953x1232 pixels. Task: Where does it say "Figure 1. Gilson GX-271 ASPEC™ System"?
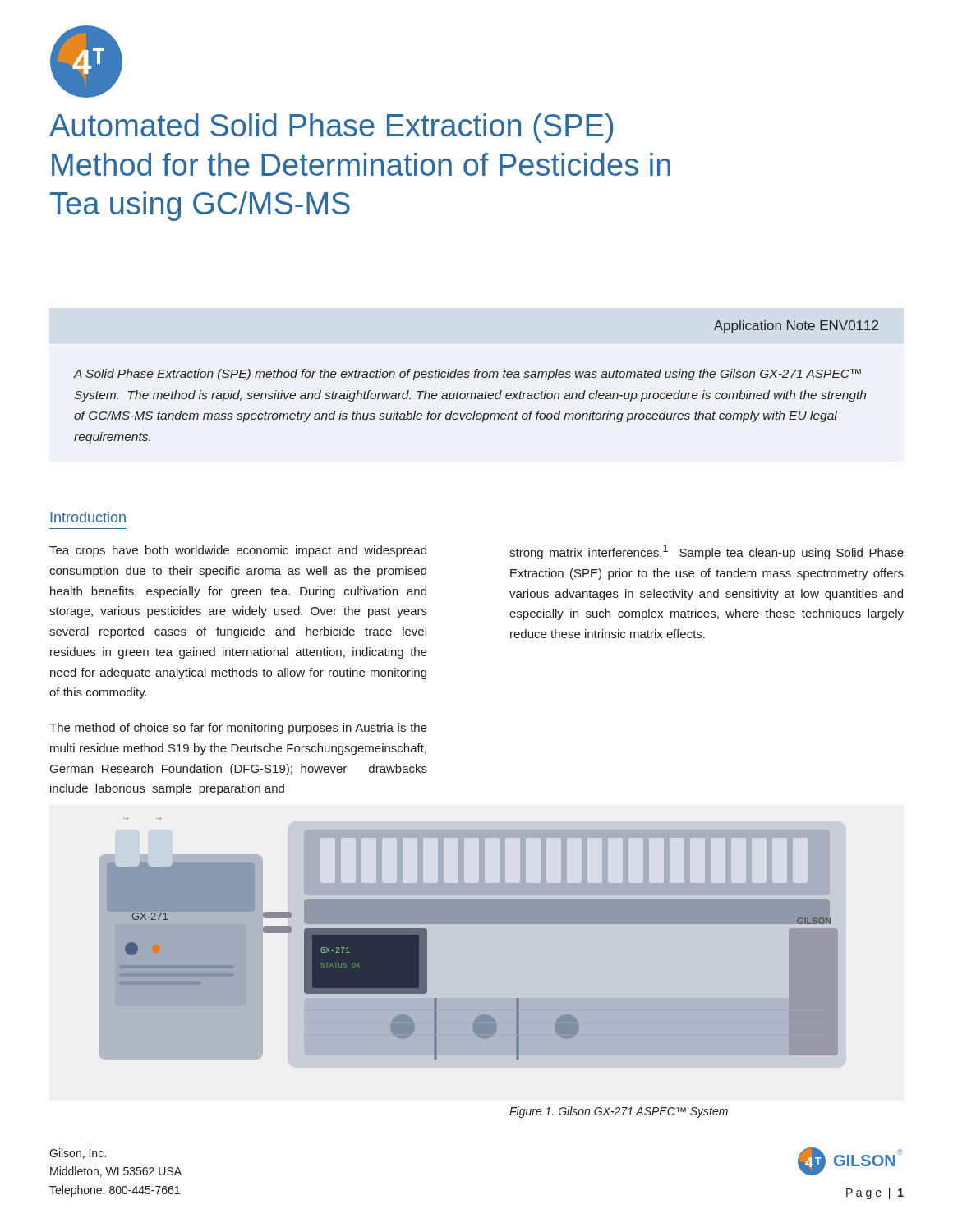[x=707, y=1111]
